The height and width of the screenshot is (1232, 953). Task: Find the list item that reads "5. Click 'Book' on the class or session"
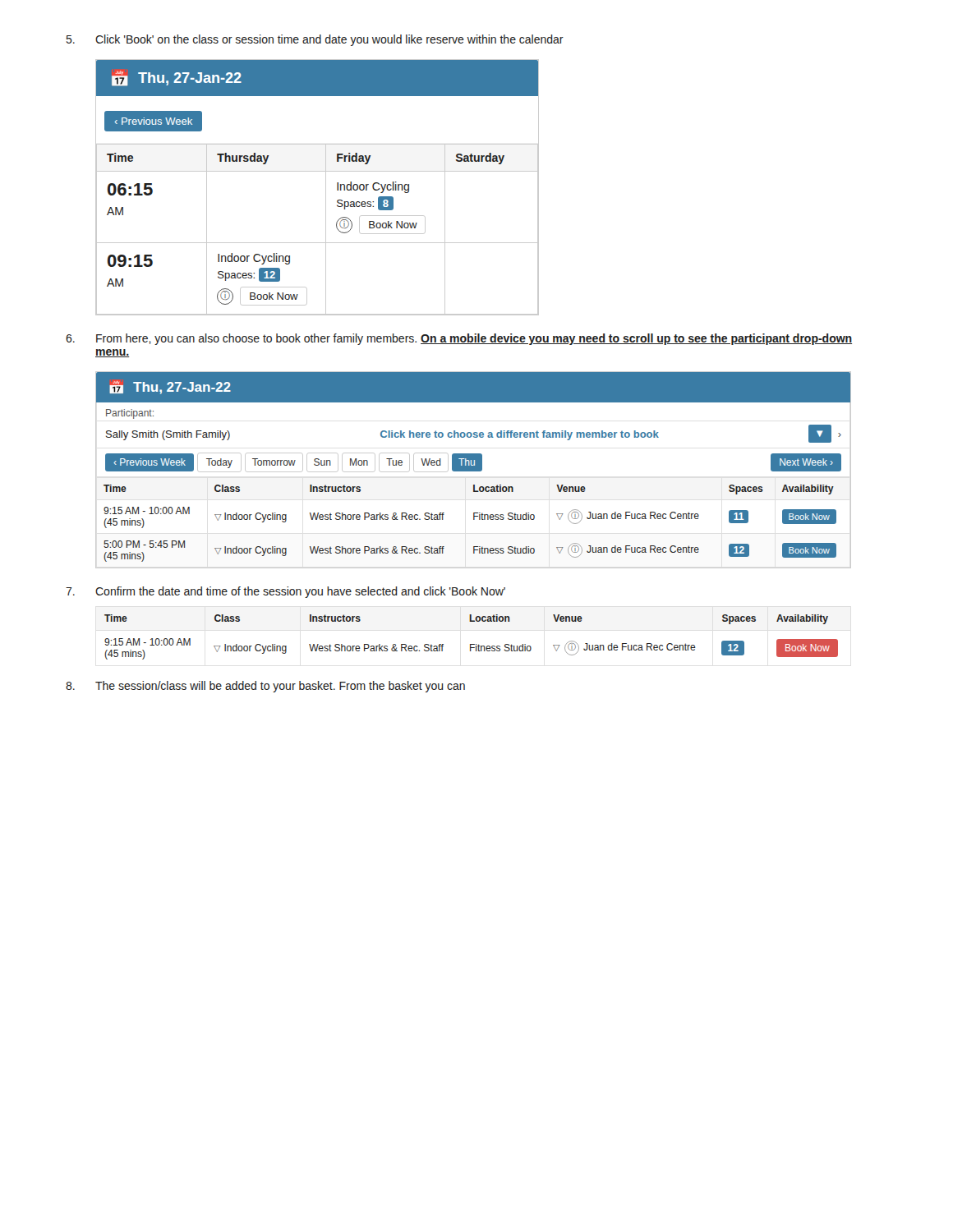click(314, 39)
